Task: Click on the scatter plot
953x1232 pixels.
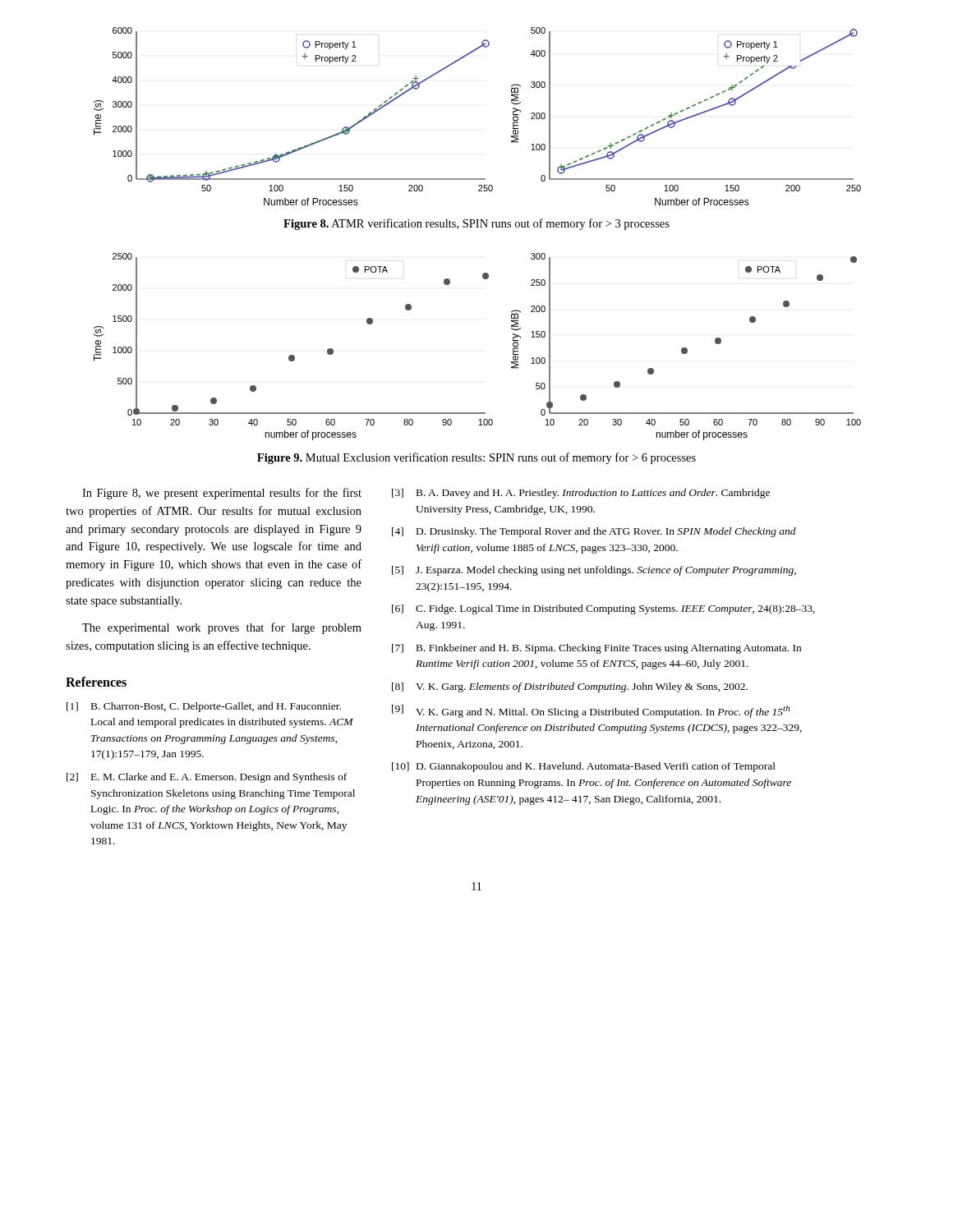Action: (476, 347)
